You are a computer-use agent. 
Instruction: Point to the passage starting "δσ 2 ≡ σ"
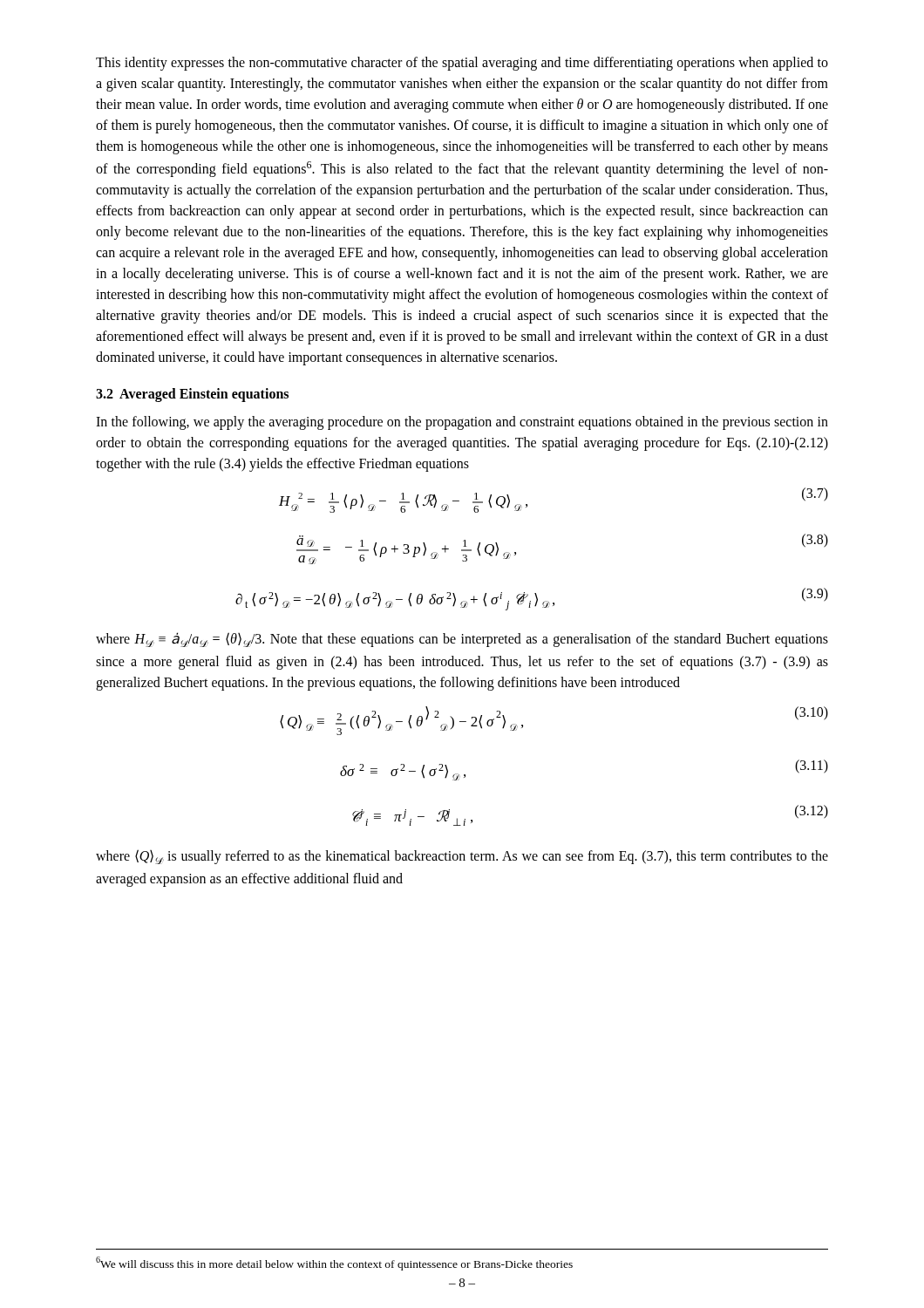point(422,770)
